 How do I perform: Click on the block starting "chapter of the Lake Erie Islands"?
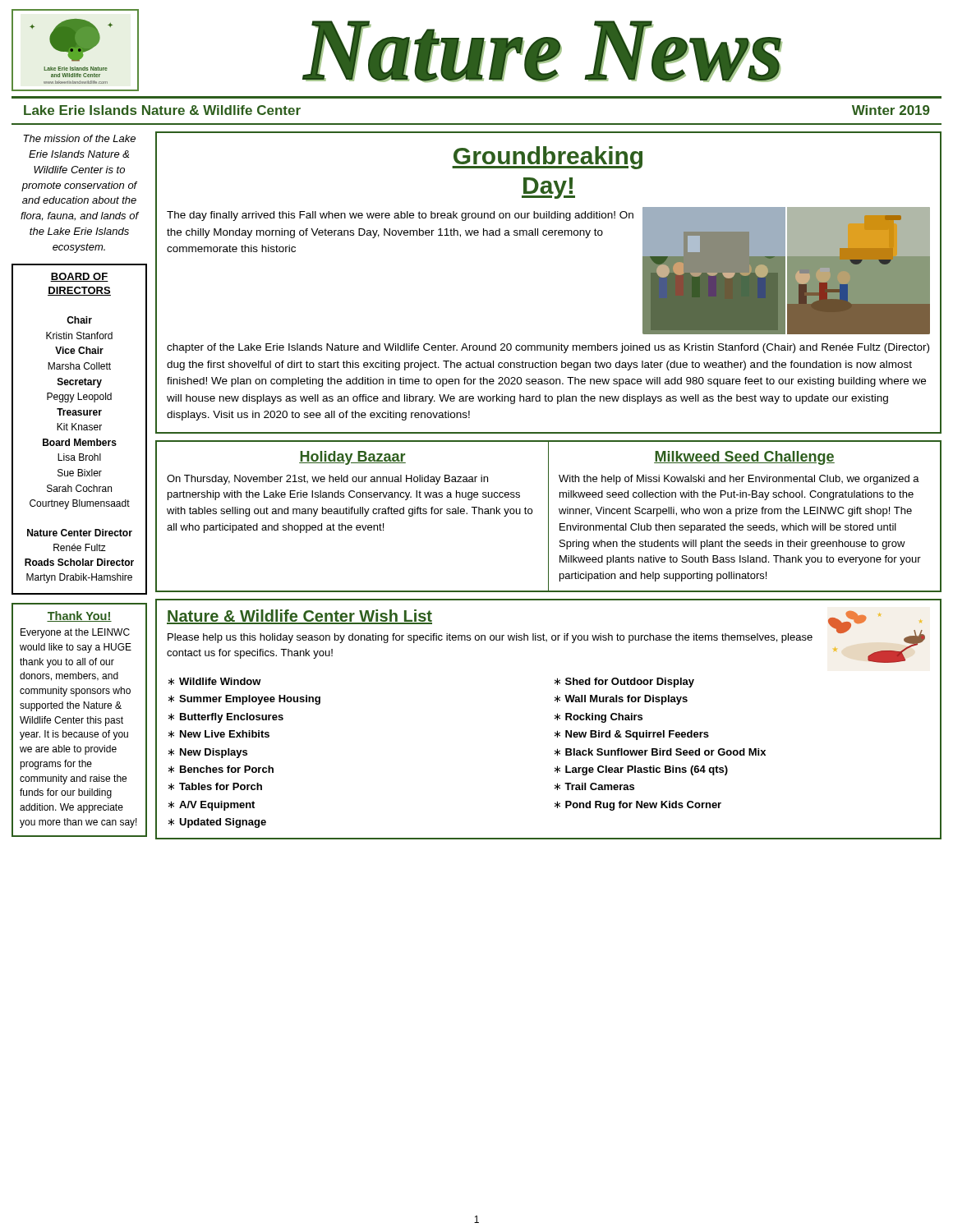point(548,381)
